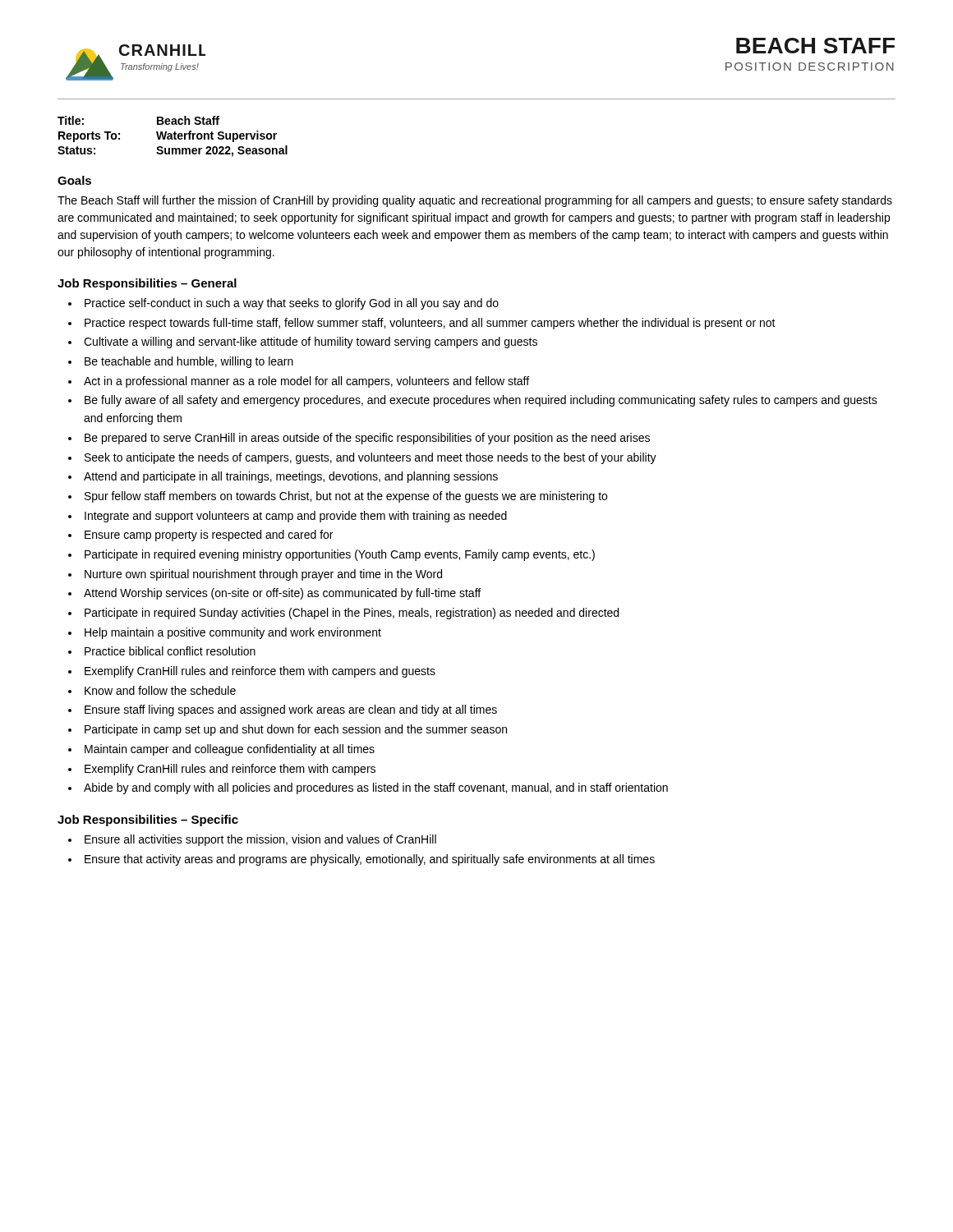Locate the block starting "Be fully aware of all safety"
Screen dimensions: 1232x953
pos(481,409)
